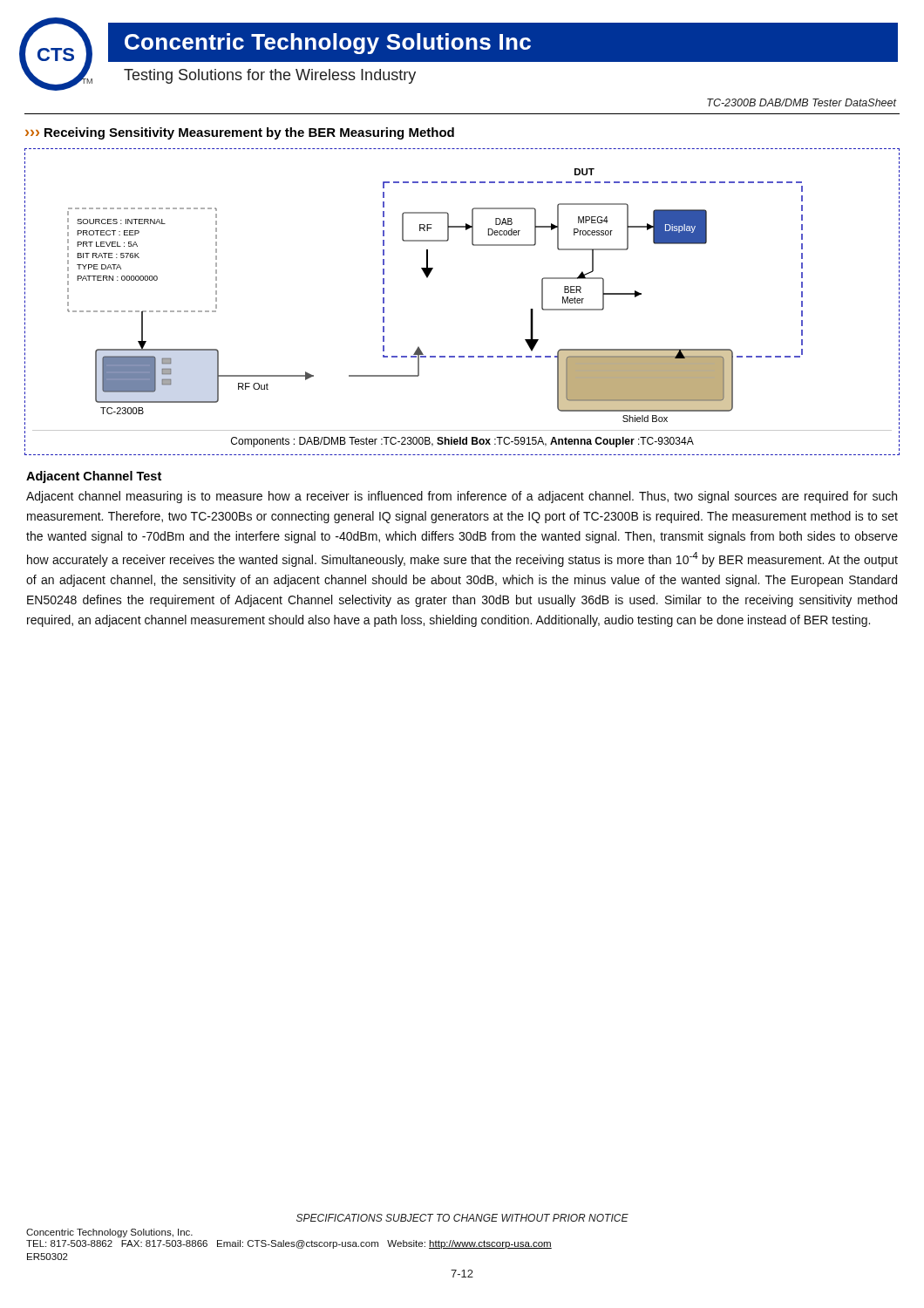Select the region starting "Components : DAB/DMB Tester :TC-2300B, Shield Box :TC-5915A,"
The image size is (924, 1308).
click(462, 441)
